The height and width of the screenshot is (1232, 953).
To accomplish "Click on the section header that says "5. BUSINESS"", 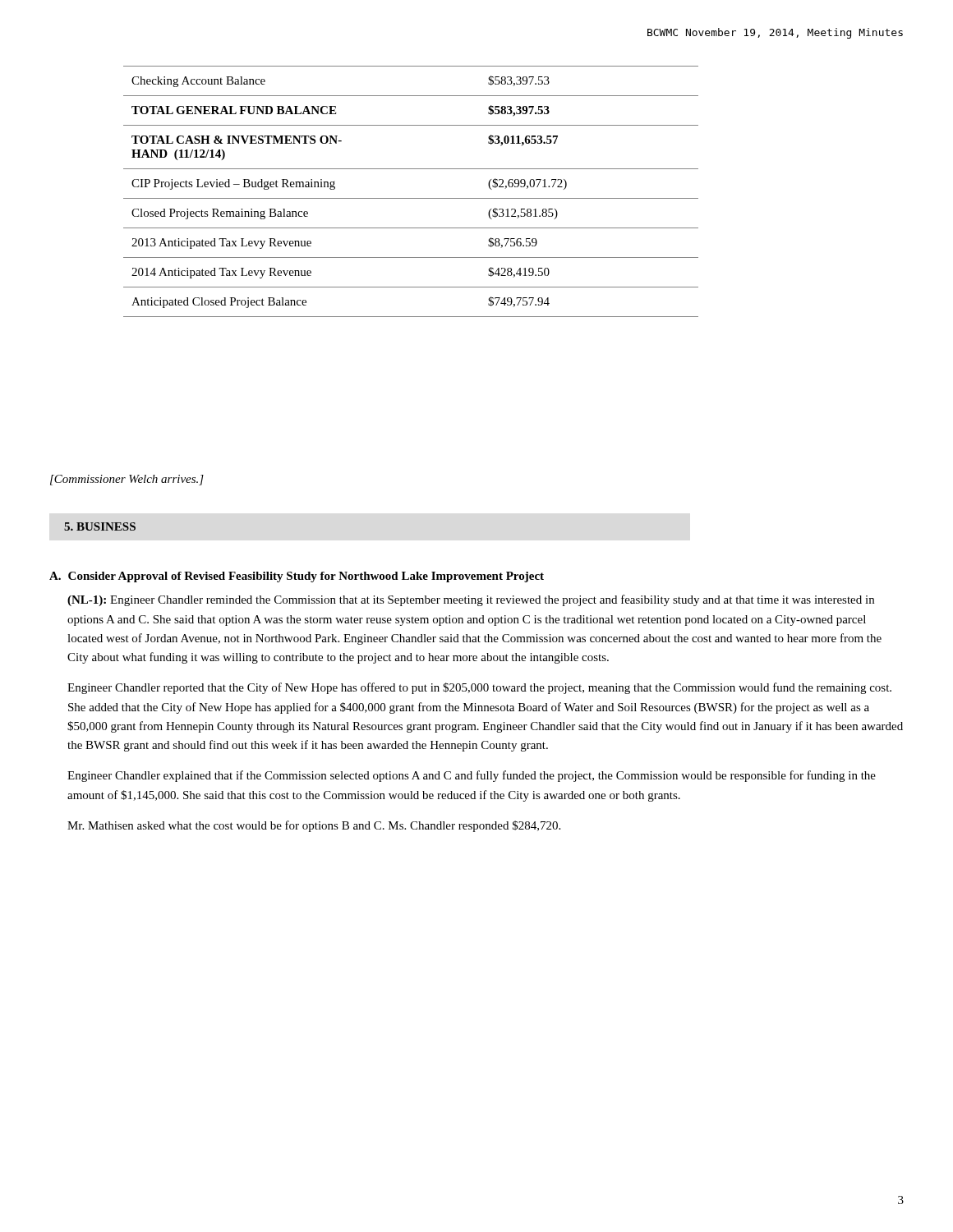I will pyautogui.click(x=100, y=526).
